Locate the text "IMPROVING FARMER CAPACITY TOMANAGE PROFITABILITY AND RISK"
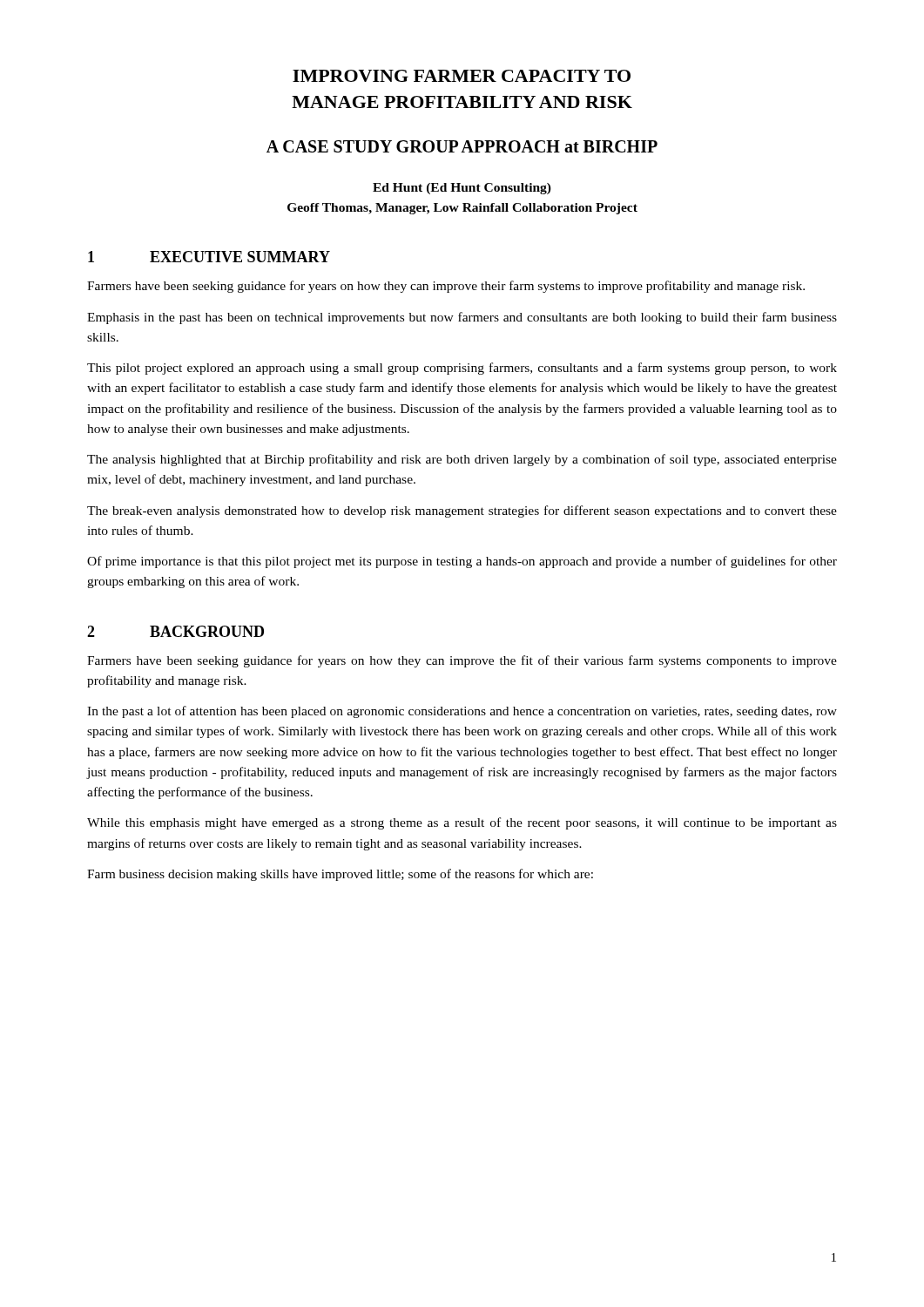This screenshot has width=924, height=1307. click(462, 89)
